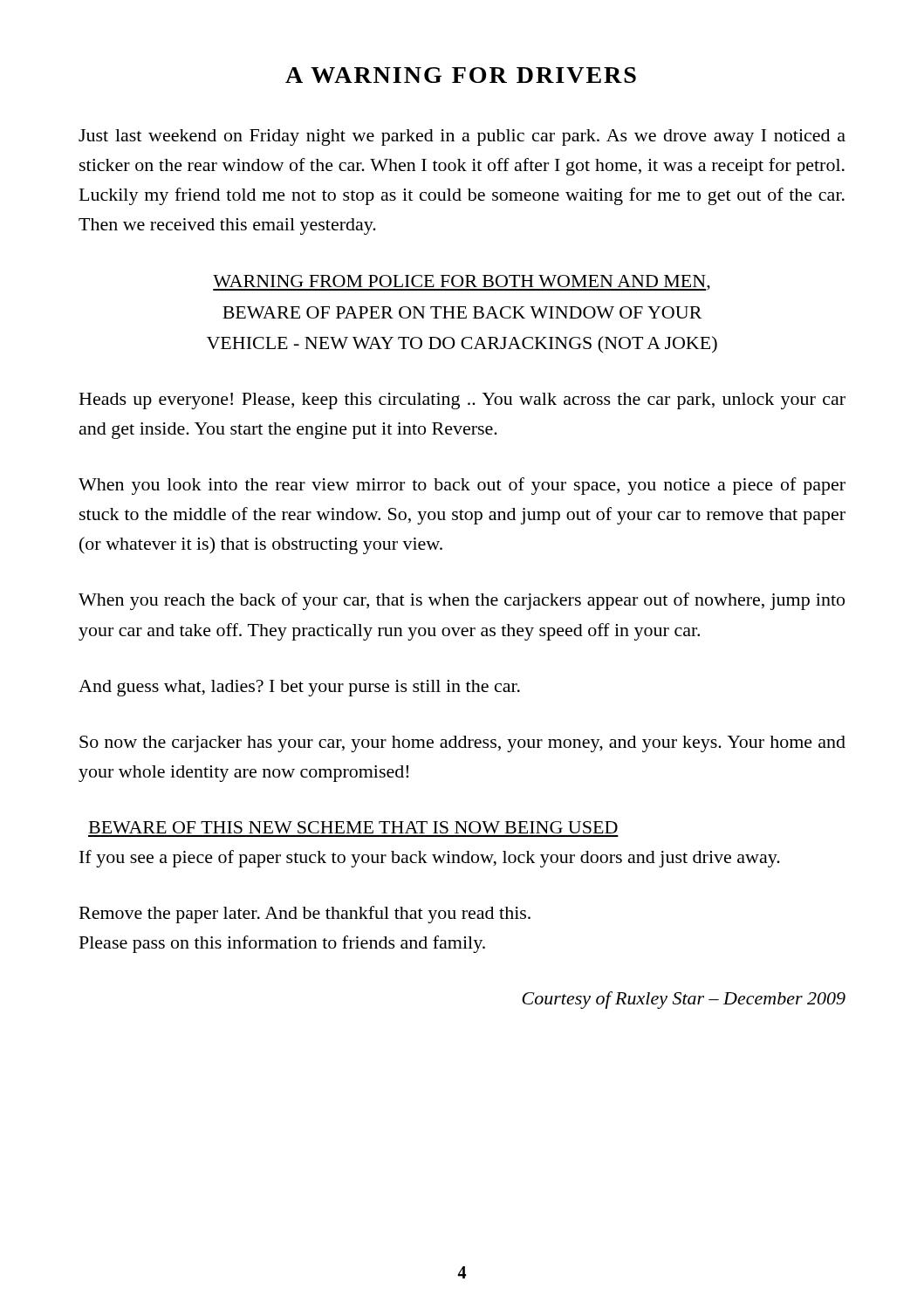Find the text block that says "Heads up everyone! Please, keep this circulating .."
Image resolution: width=924 pixels, height=1309 pixels.
462,413
